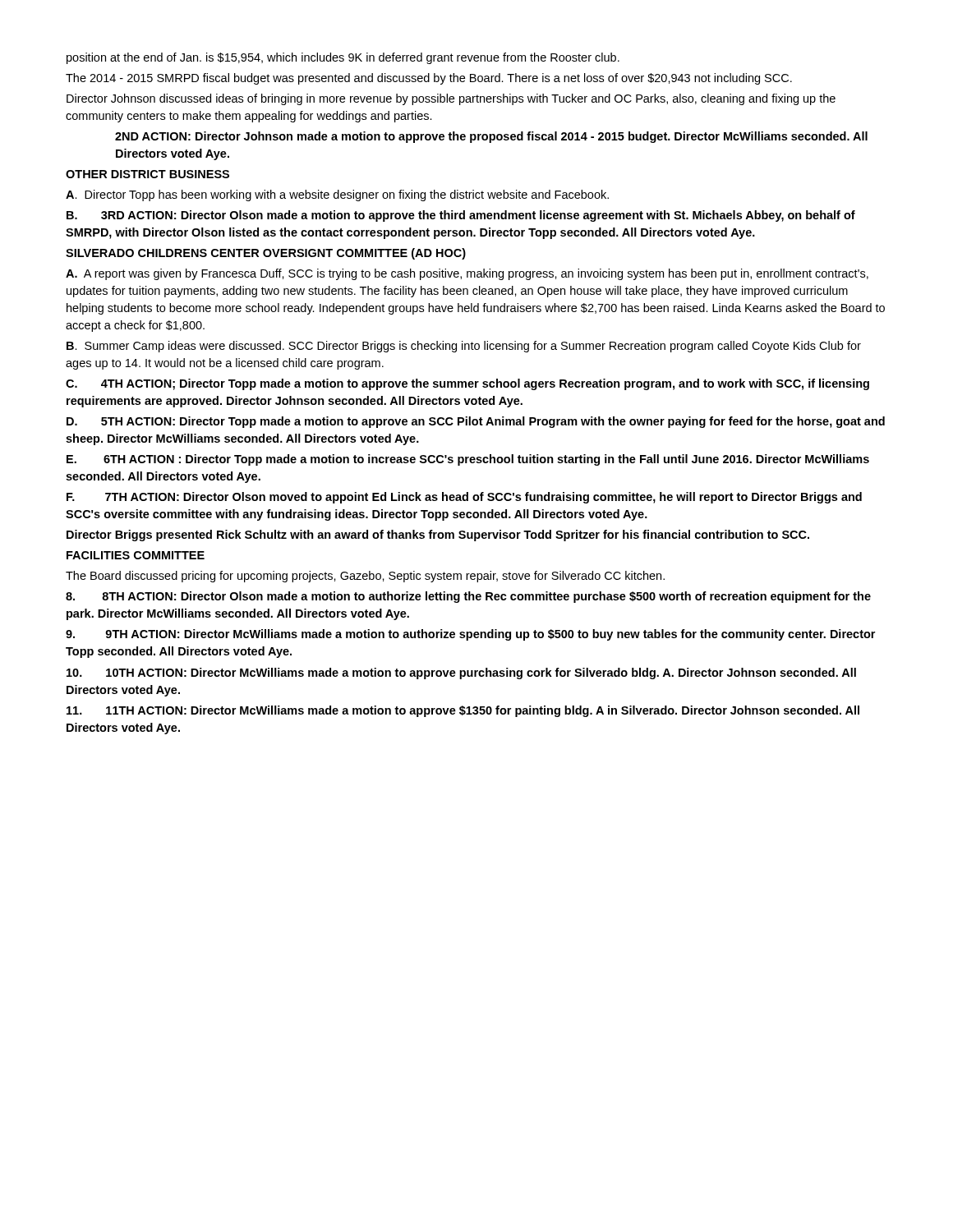Select the text block starting "A. A report"
Image resolution: width=953 pixels, height=1232 pixels.
coord(476,300)
